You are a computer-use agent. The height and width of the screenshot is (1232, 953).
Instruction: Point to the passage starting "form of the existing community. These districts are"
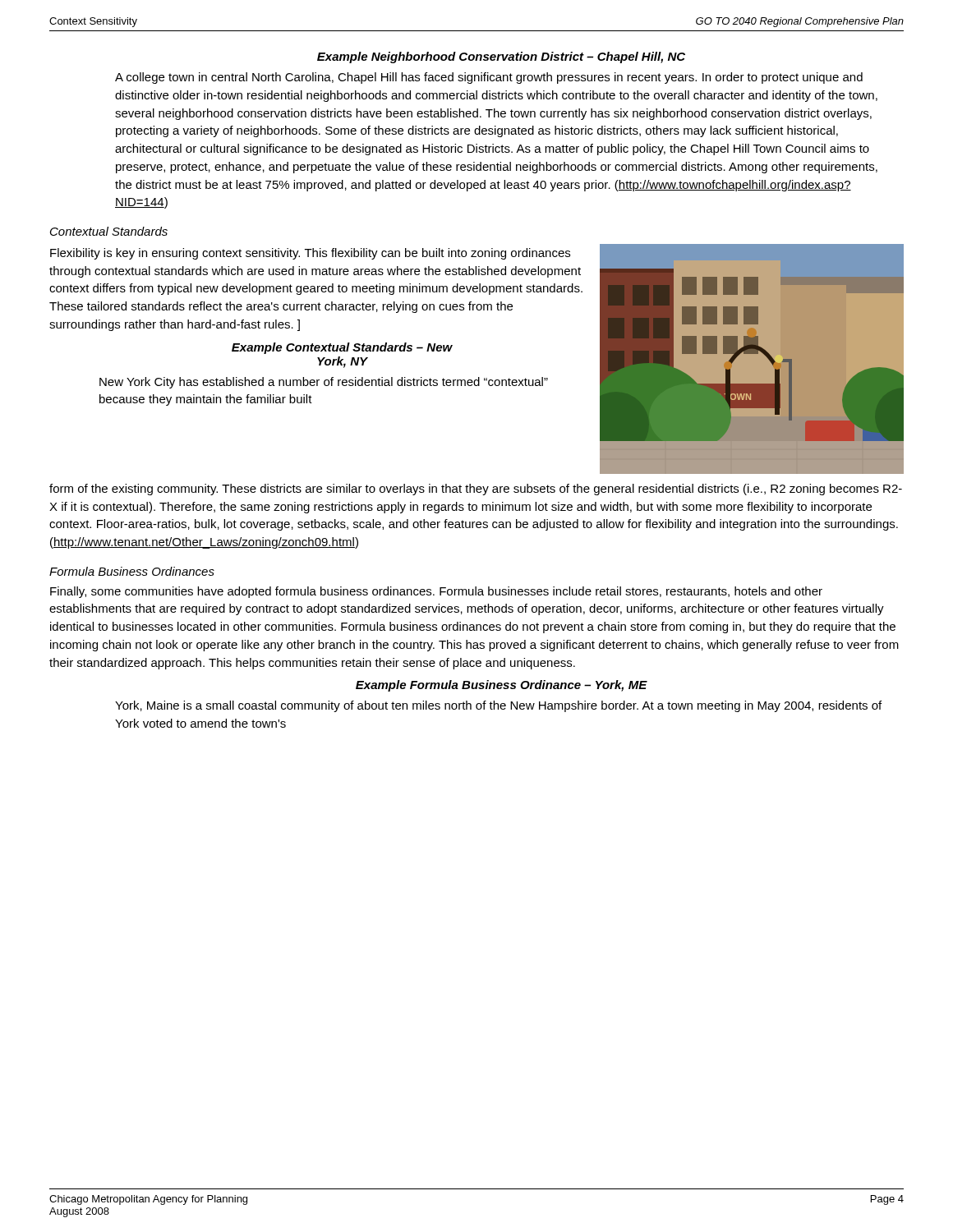click(476, 515)
